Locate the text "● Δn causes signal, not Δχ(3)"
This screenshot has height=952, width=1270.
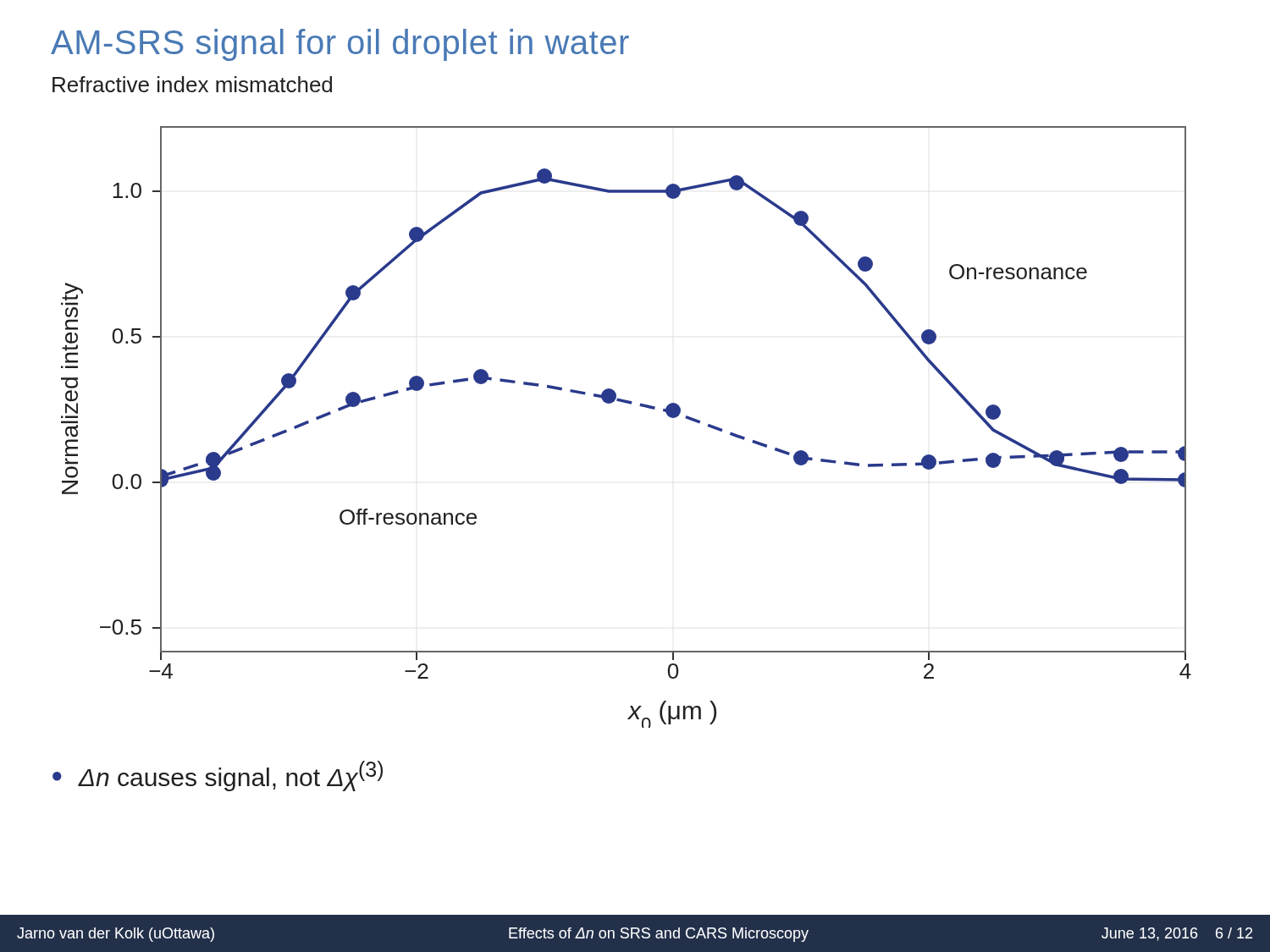pos(217,775)
